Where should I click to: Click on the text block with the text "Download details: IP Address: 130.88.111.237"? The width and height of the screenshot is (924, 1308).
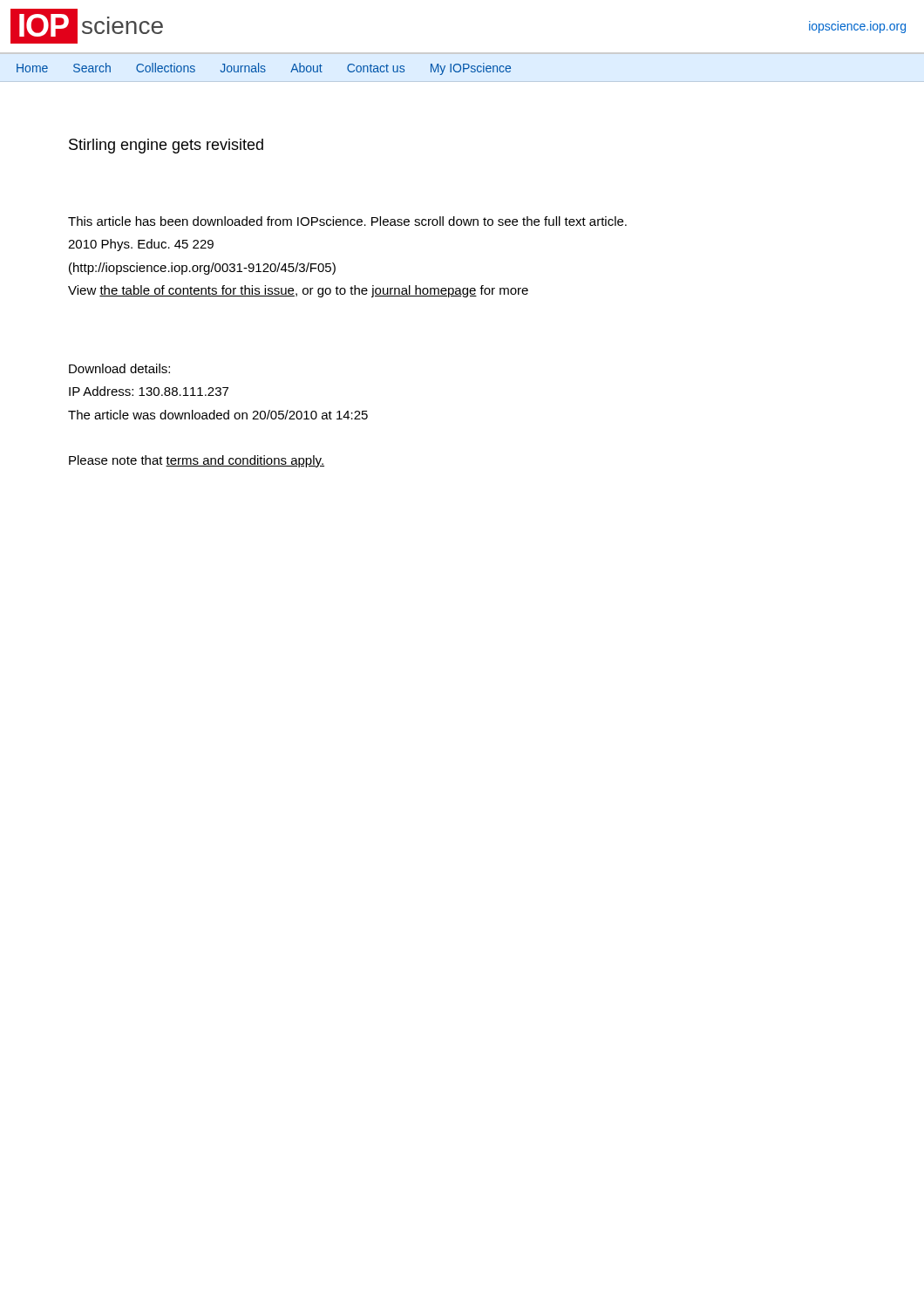[x=218, y=391]
